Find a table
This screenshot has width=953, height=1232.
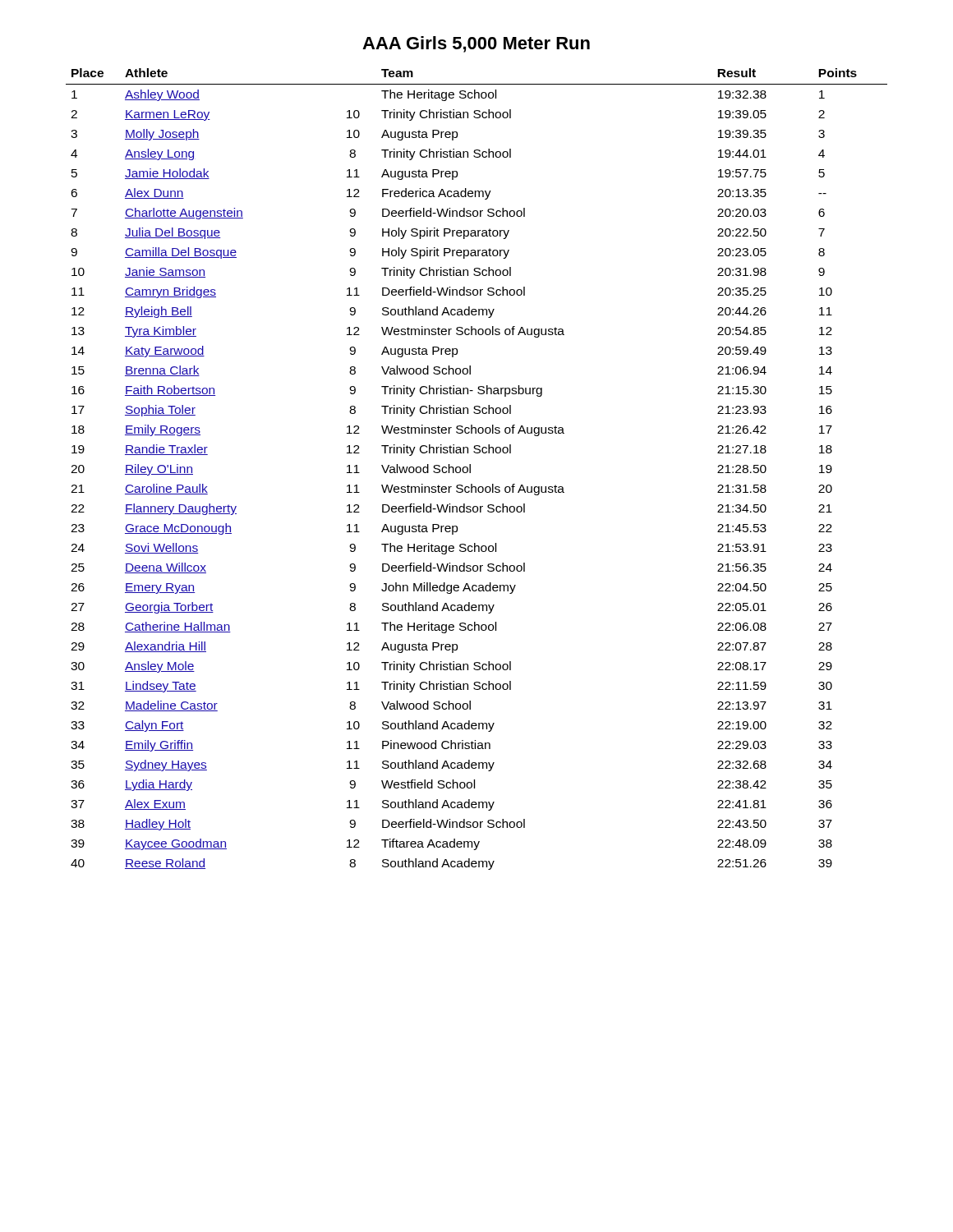[x=476, y=468]
